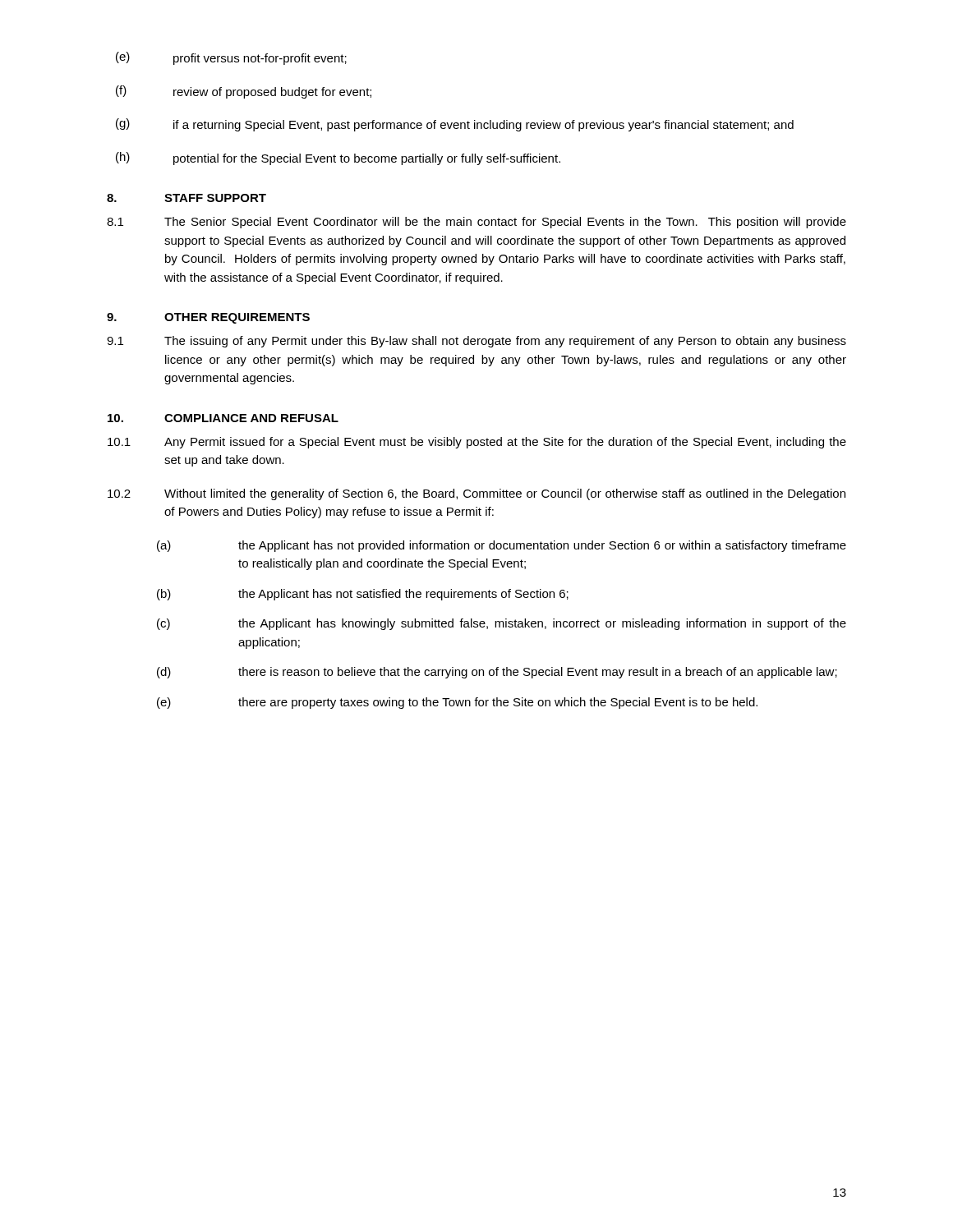Find the text block starting "2 Without limited the generality of Section"
The image size is (953, 1232).
pos(476,503)
